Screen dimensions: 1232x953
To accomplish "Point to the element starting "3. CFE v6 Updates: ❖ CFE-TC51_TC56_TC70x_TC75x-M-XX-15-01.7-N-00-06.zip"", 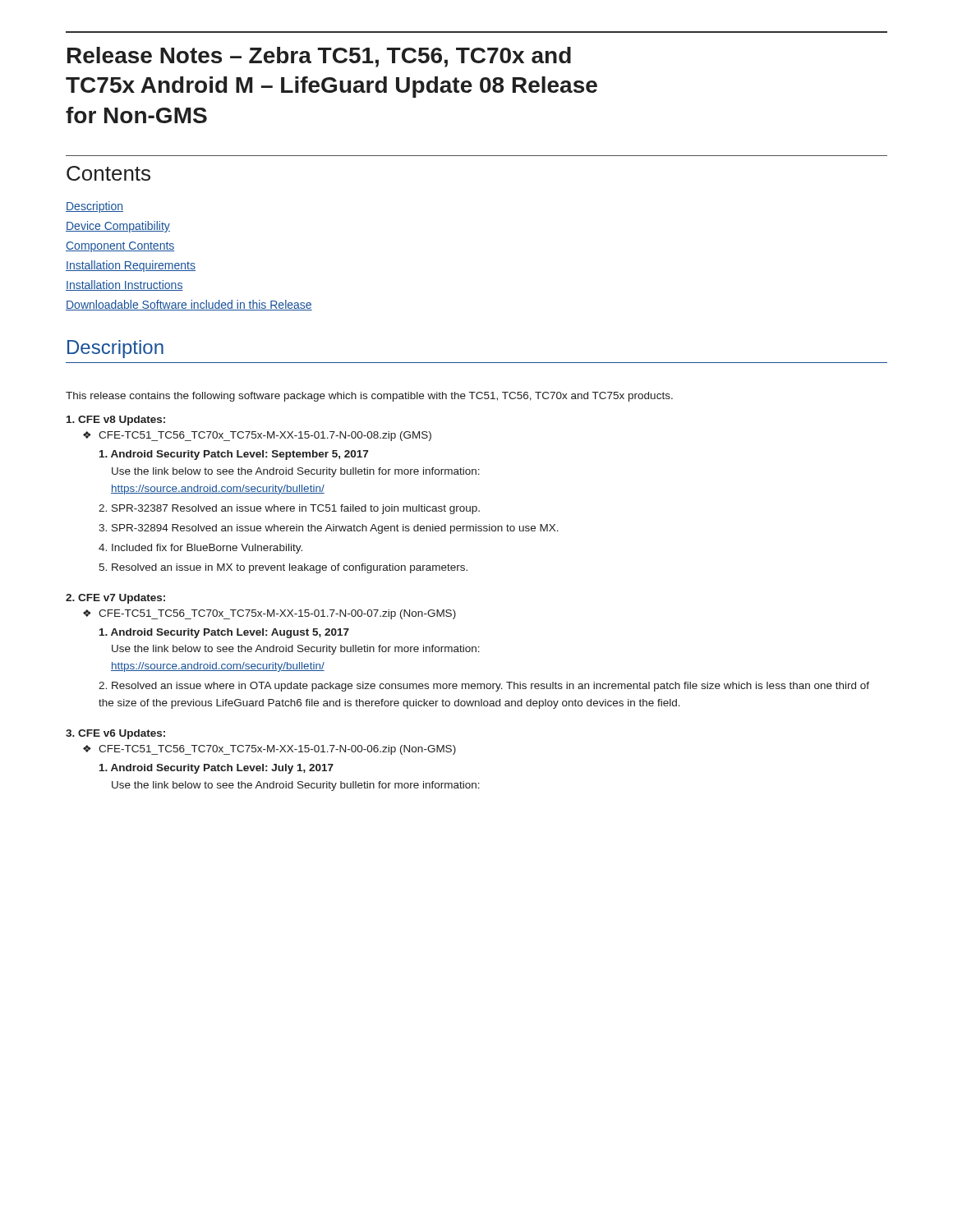I will point(115,734).
